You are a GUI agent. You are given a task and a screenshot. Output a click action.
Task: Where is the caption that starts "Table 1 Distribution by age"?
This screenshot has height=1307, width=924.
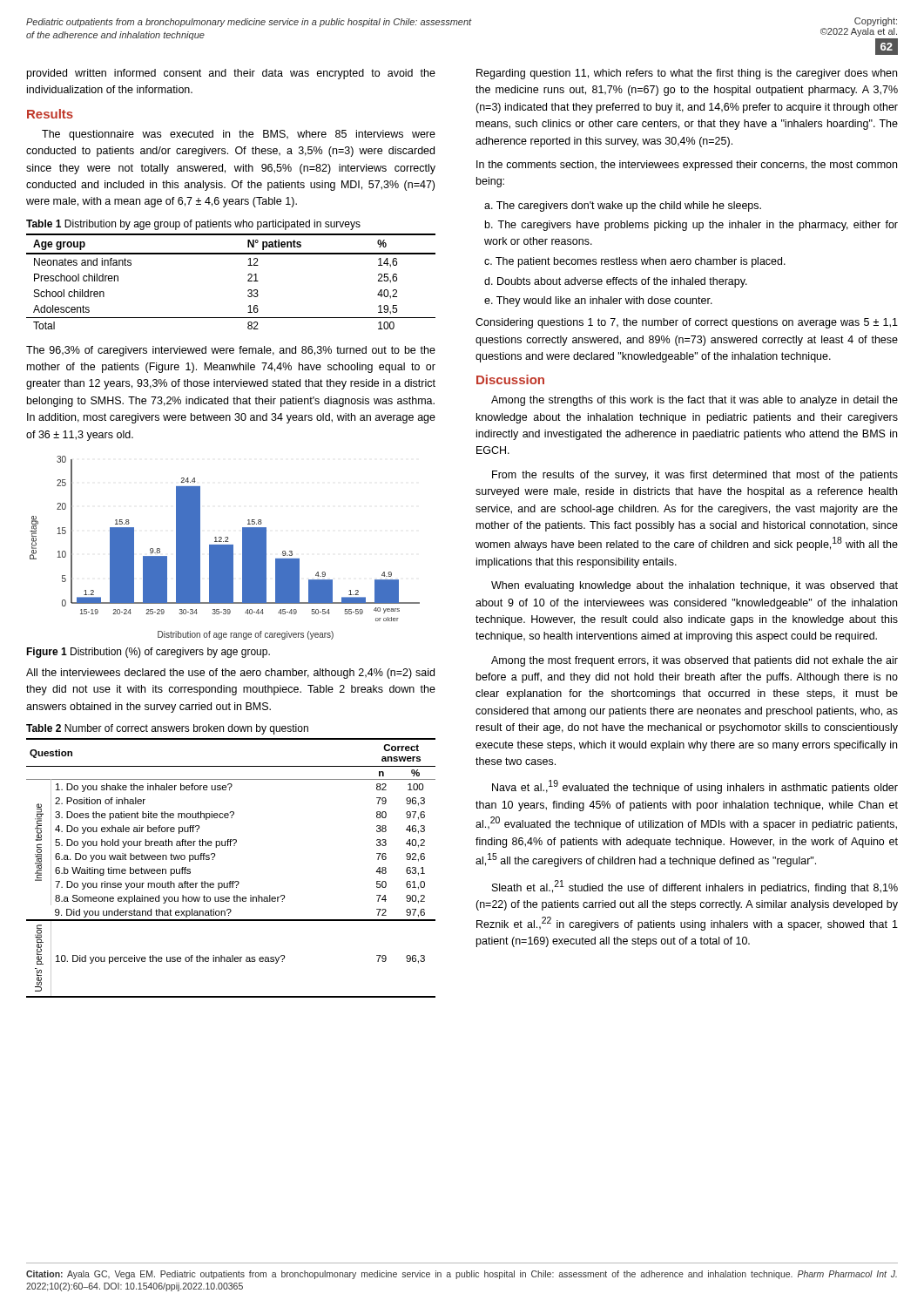[193, 224]
